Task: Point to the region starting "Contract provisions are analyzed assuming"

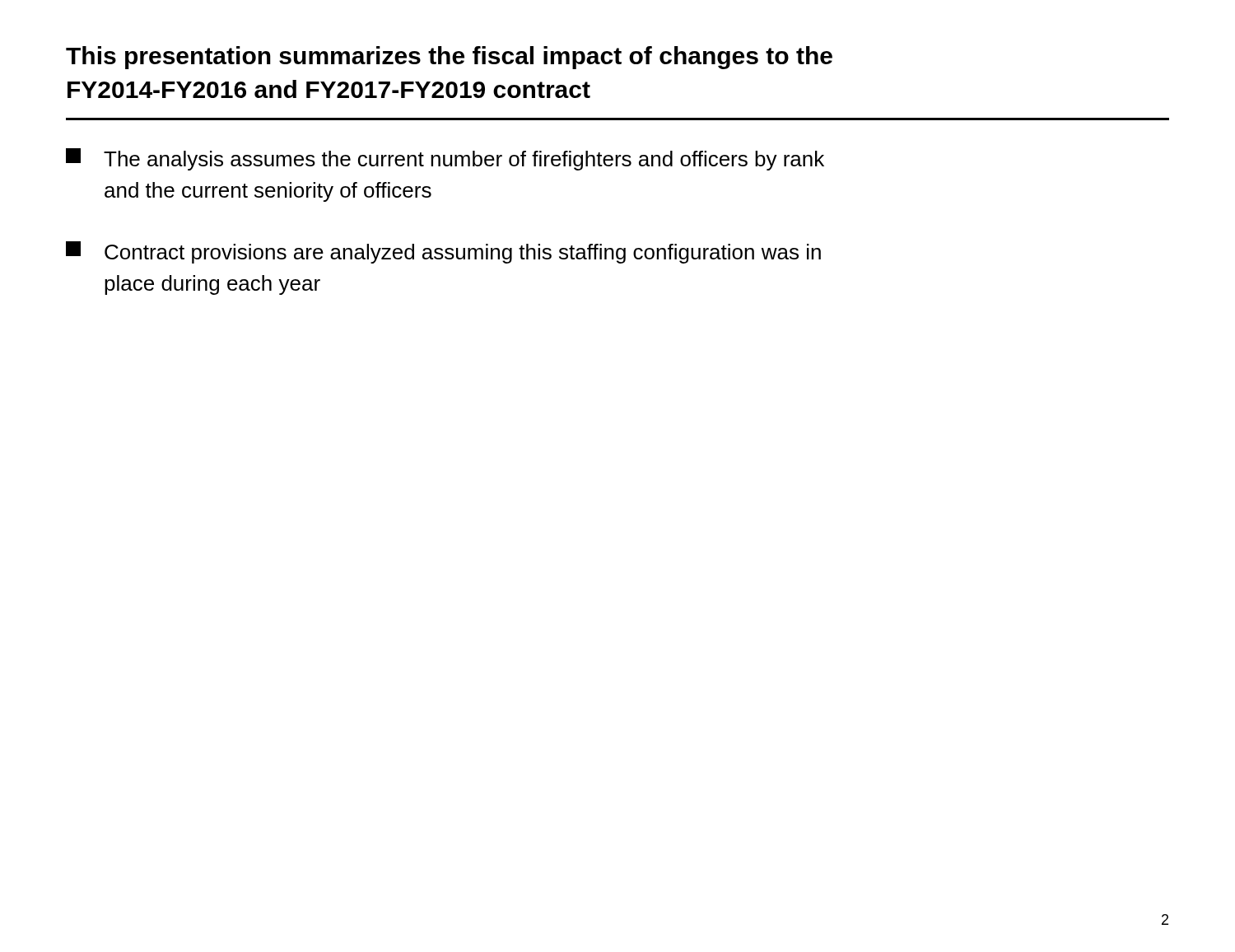Action: point(444,269)
